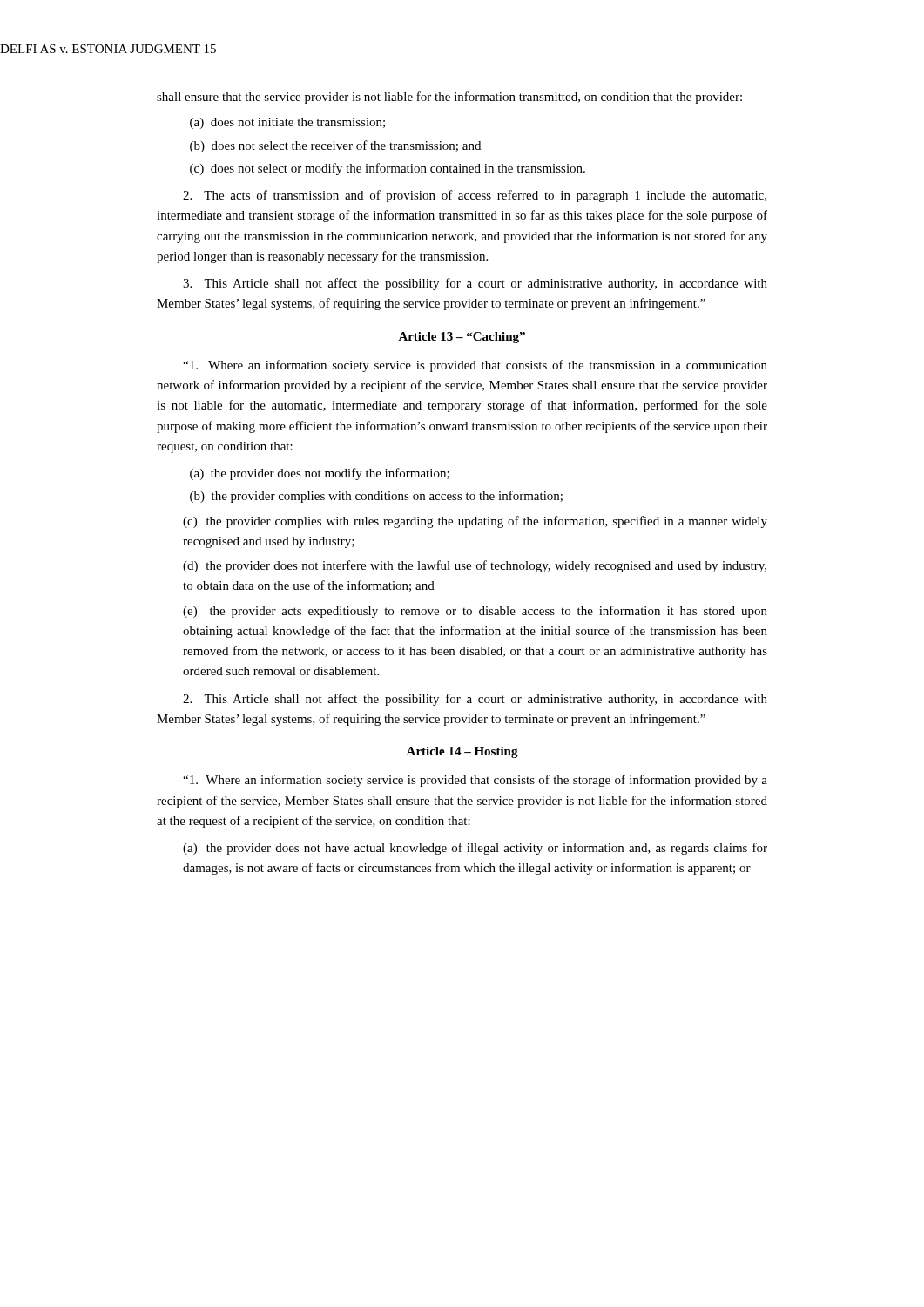This screenshot has width=924, height=1307.
Task: Click on the passage starting "The acts of transmission and of"
Action: tap(462, 226)
